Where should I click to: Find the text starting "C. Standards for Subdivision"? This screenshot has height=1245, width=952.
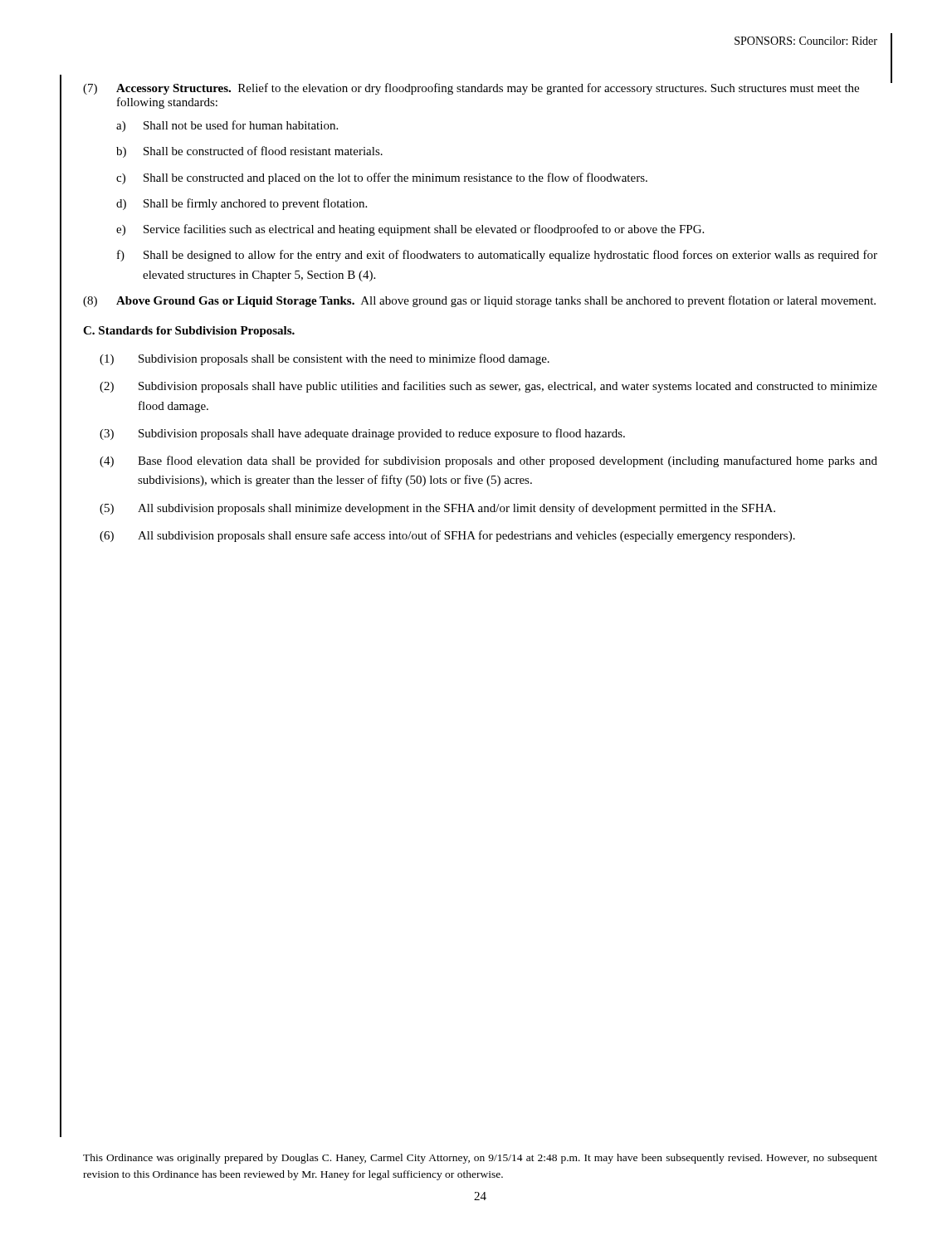coord(189,330)
